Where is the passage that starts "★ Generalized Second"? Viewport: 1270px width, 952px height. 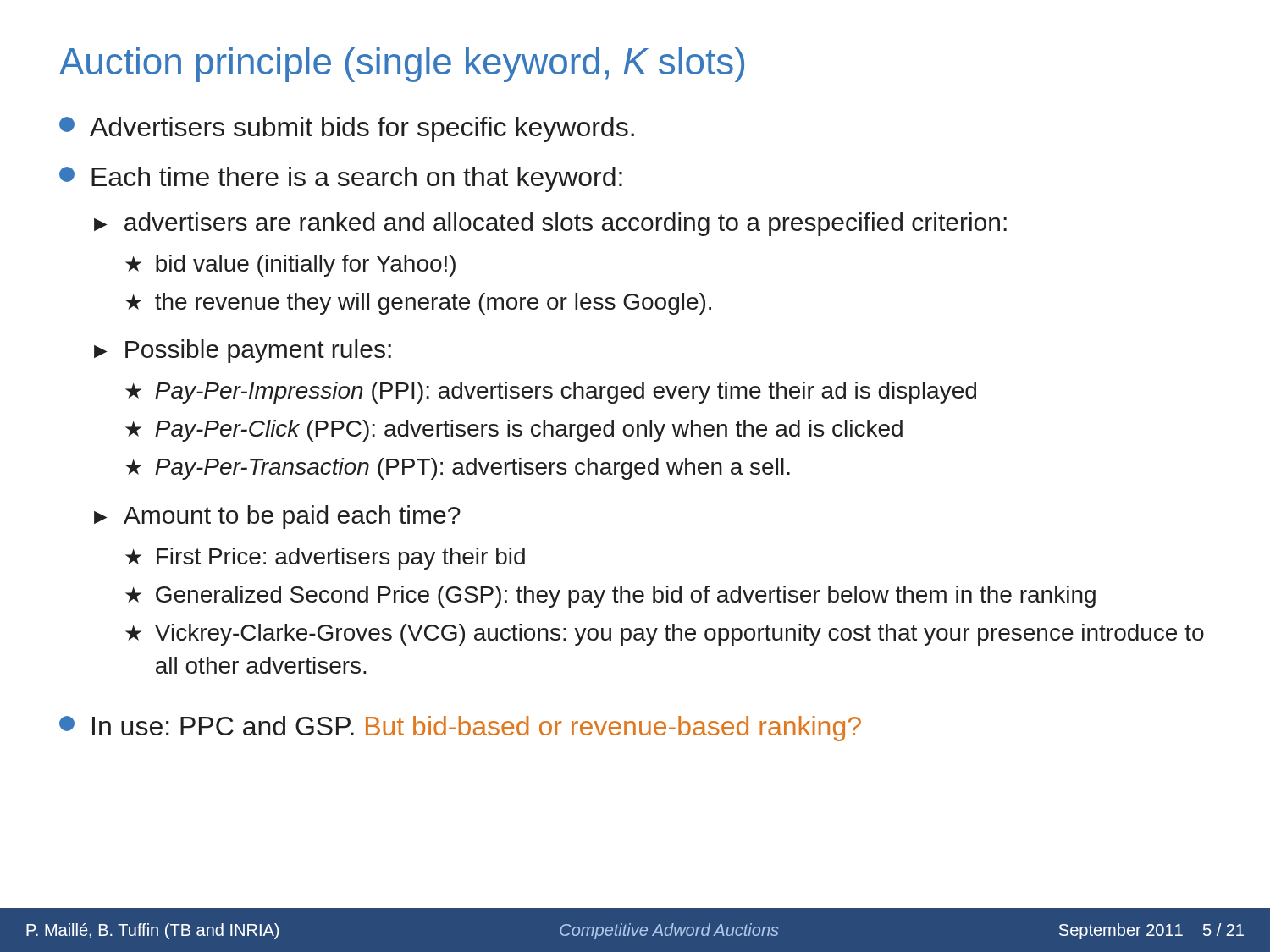pos(610,594)
